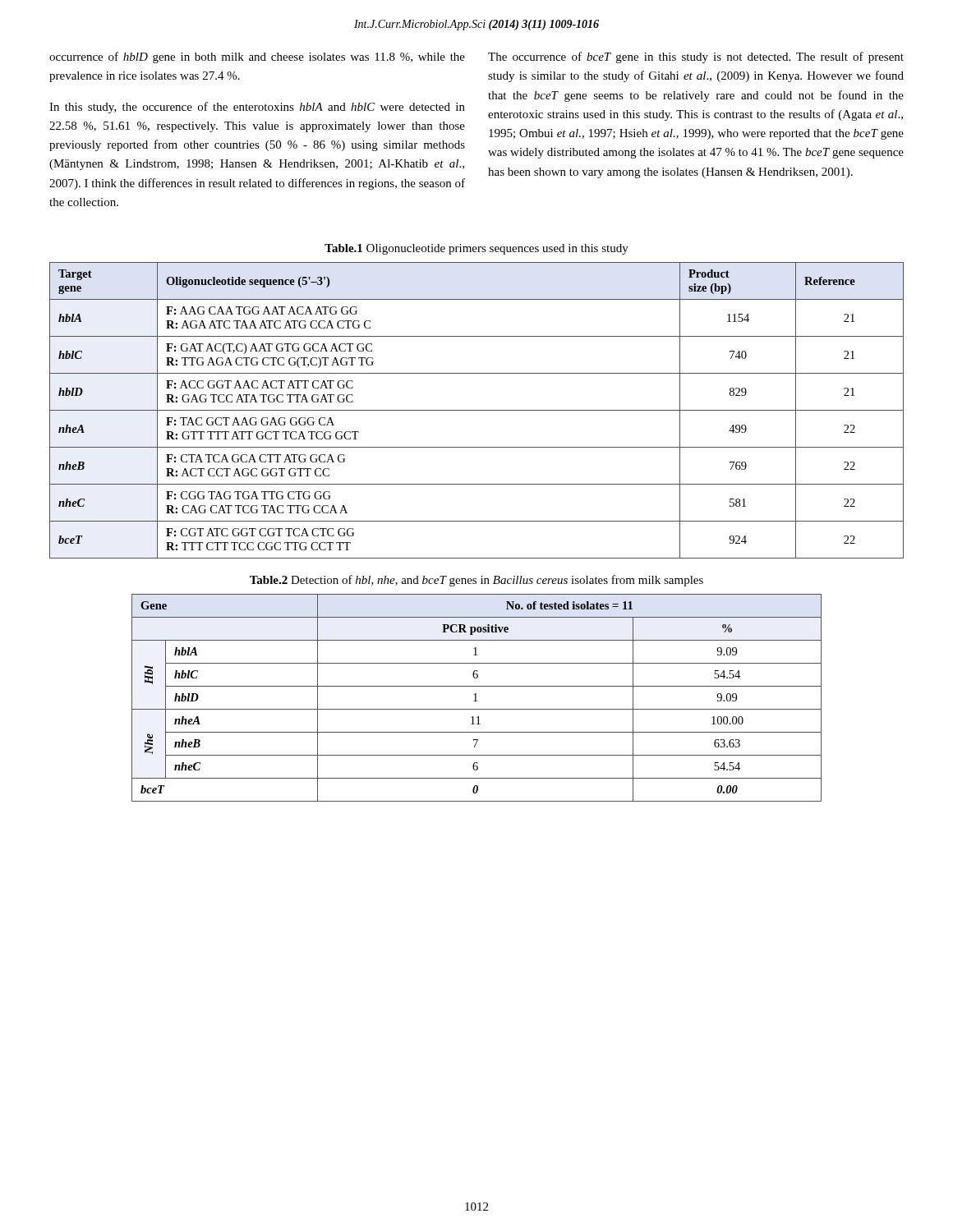
Task: Click on the table containing "F: GAT AC(T,C) AAT GTG"
Action: point(476,410)
